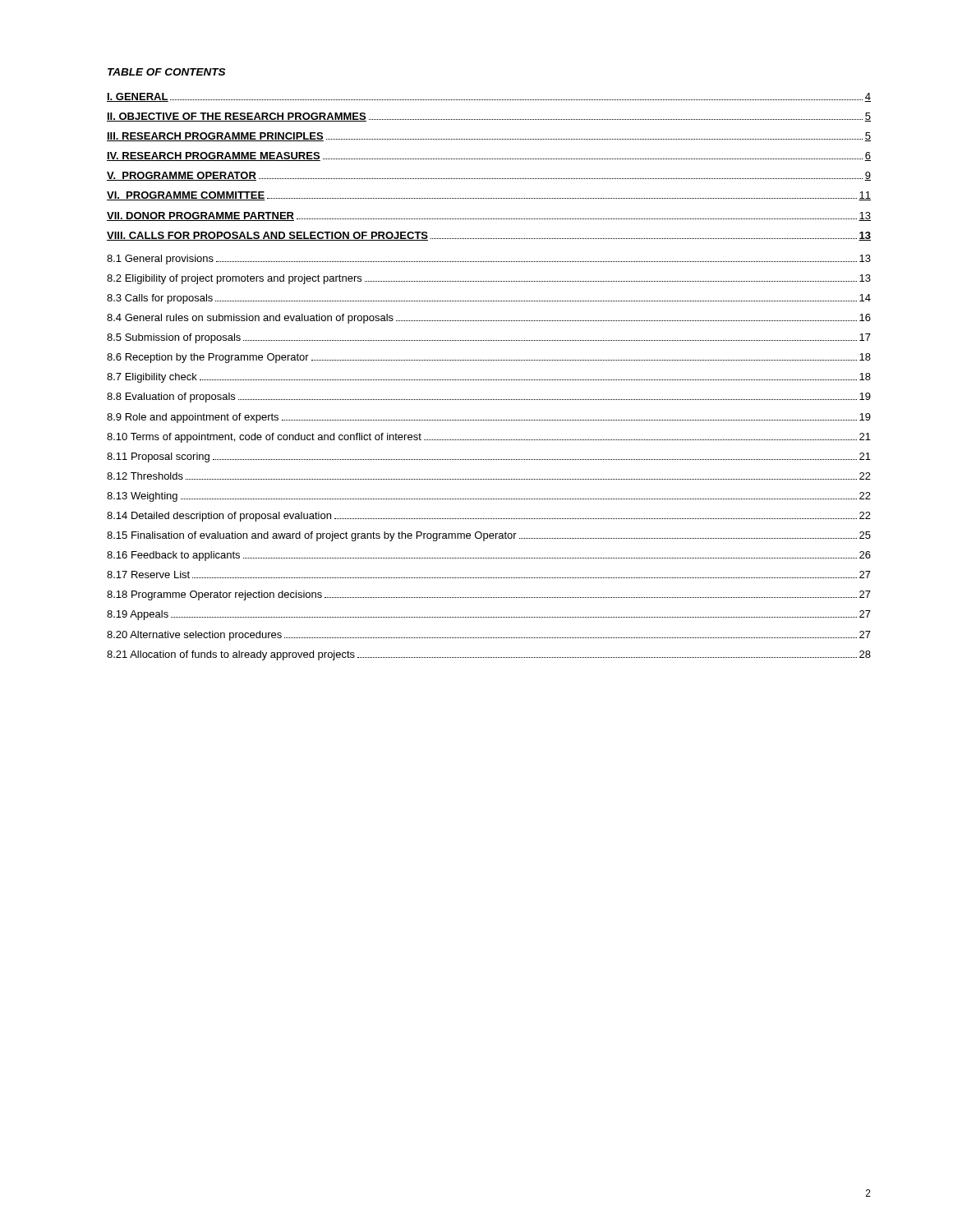The image size is (953, 1232).
Task: Click on the title that reads "TABLE OF CONTENTS"
Action: pos(166,72)
